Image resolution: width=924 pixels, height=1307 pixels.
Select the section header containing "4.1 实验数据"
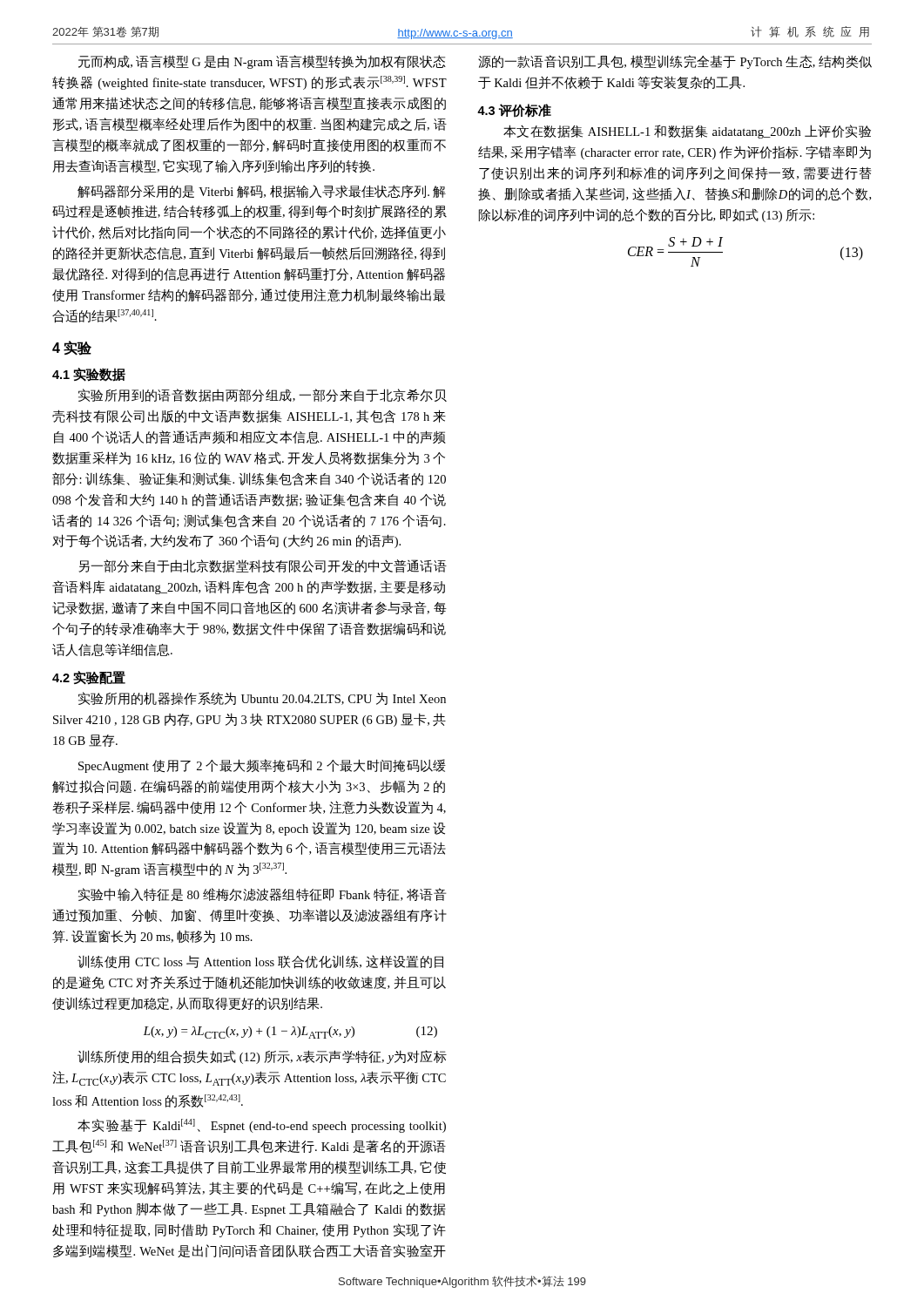point(89,375)
